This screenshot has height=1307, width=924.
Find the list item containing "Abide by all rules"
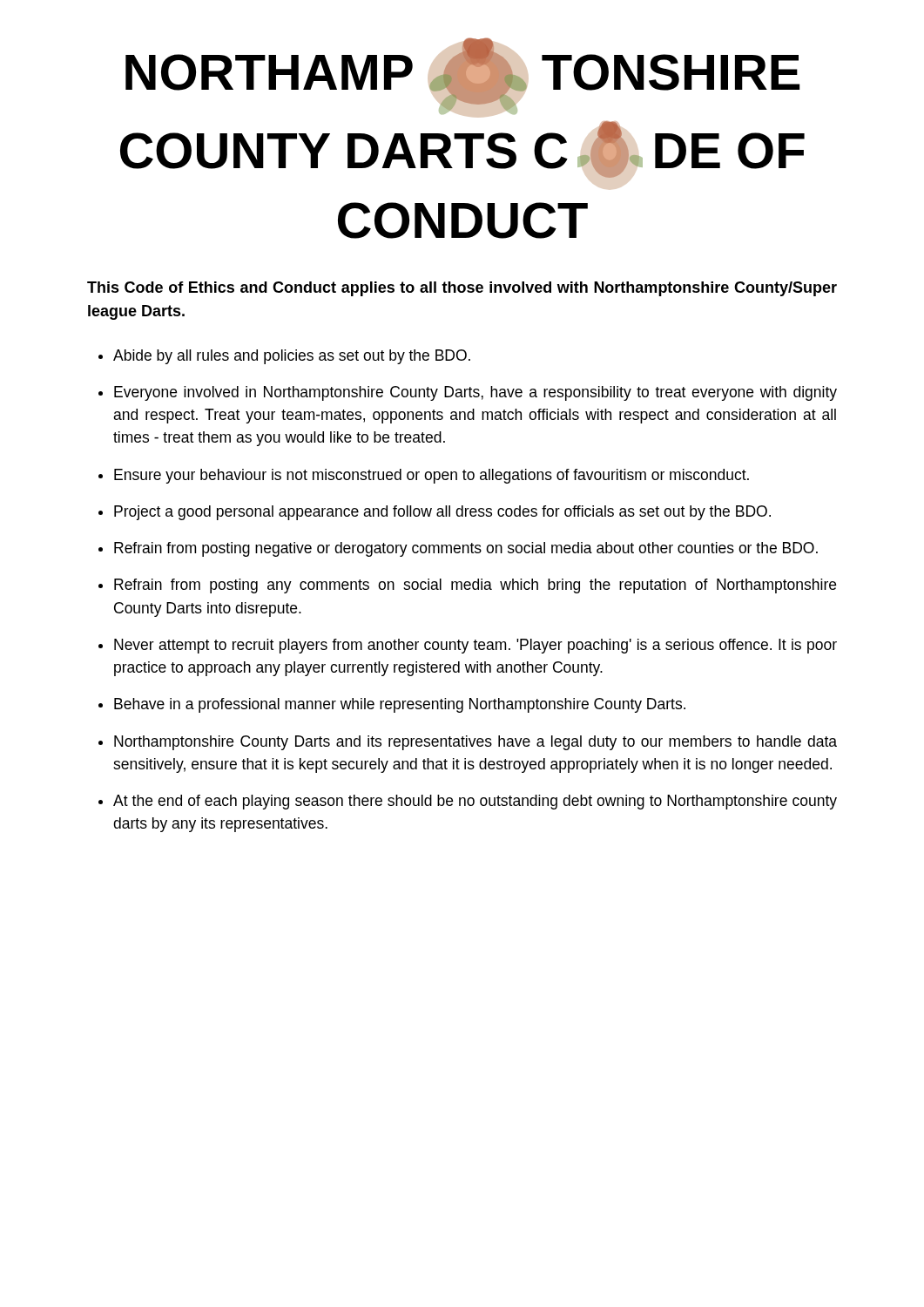pos(292,355)
